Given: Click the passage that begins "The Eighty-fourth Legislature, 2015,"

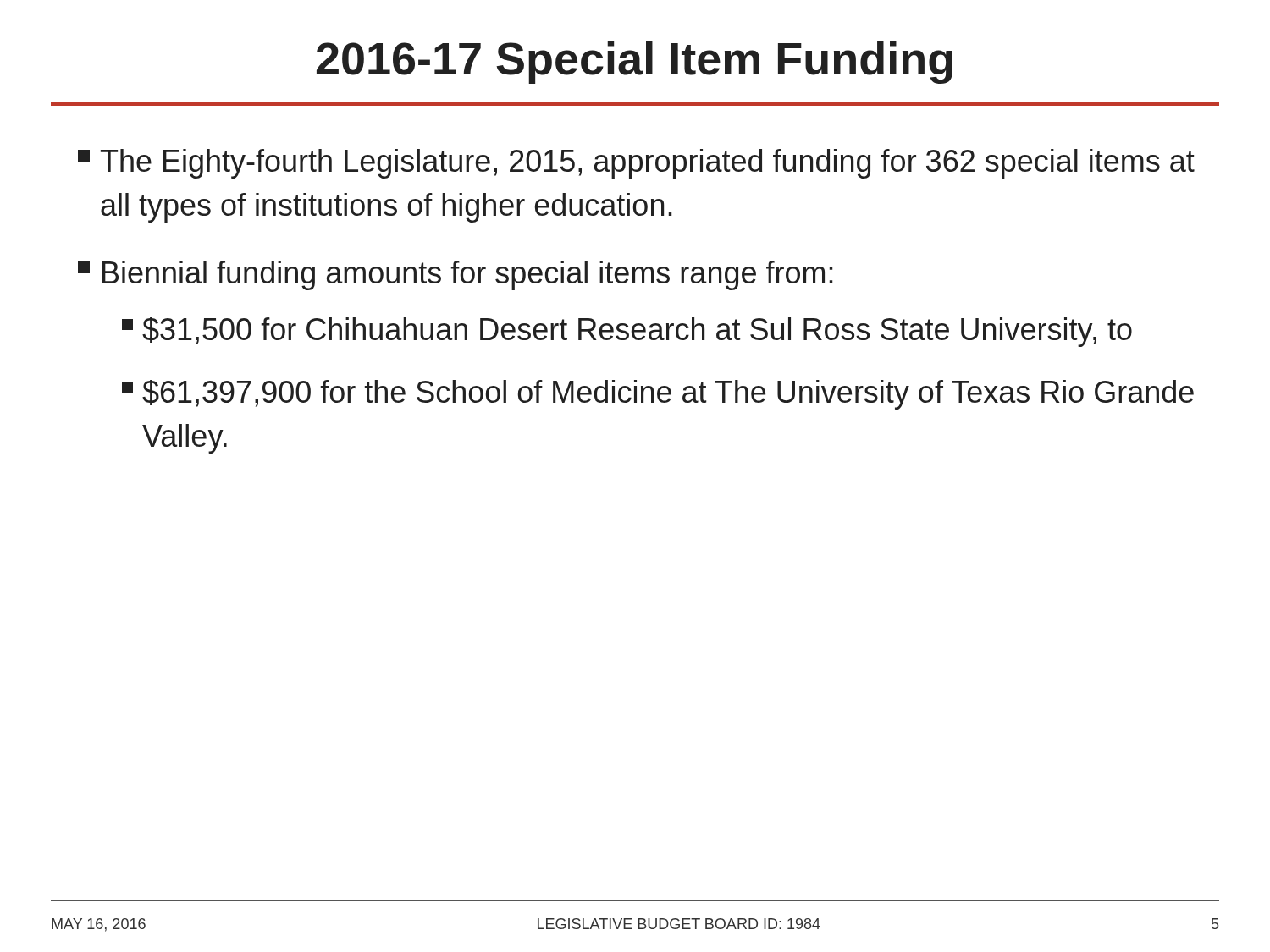Looking at the screenshot, I should click(x=635, y=184).
